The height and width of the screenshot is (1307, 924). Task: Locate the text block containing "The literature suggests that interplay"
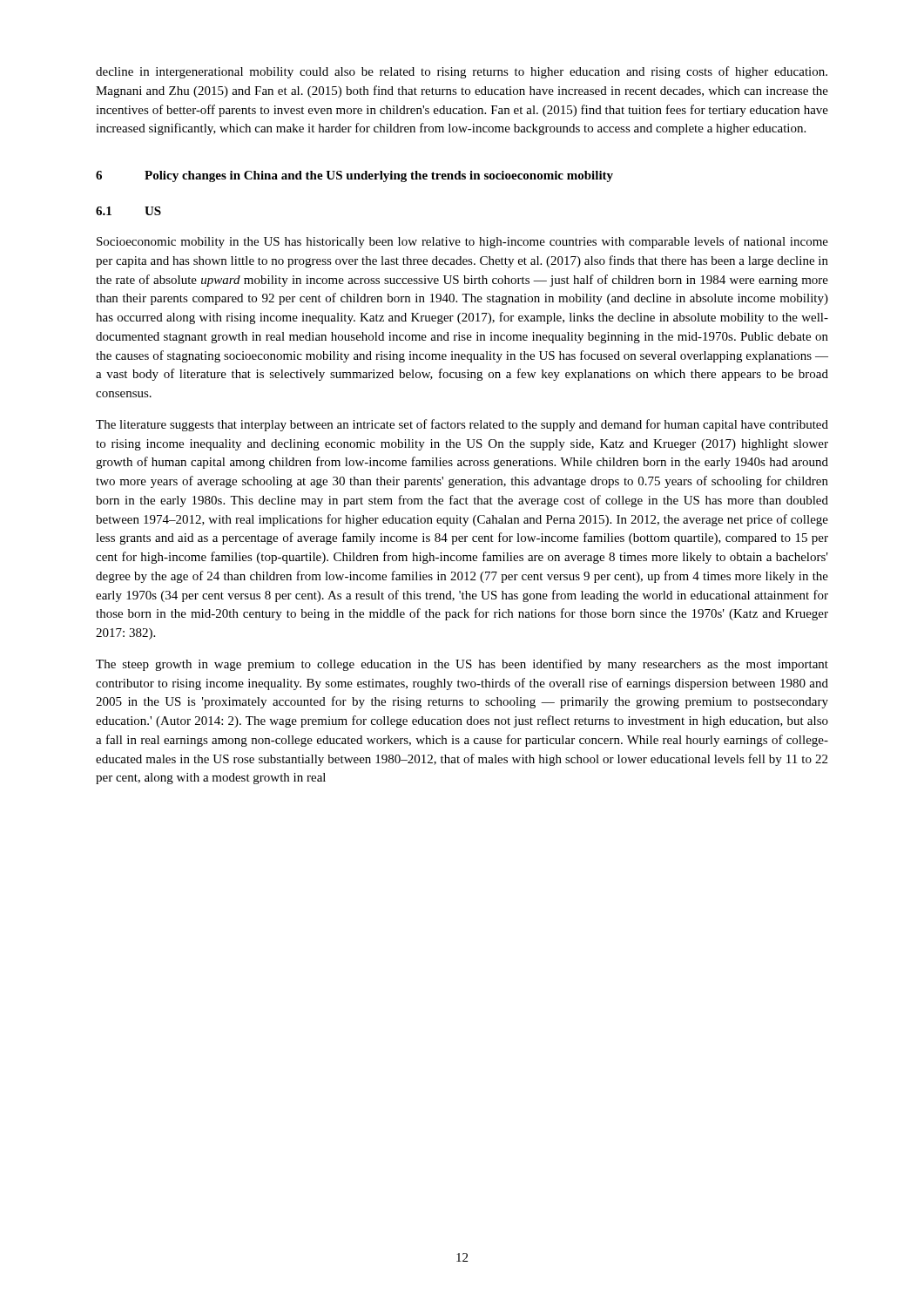click(462, 529)
